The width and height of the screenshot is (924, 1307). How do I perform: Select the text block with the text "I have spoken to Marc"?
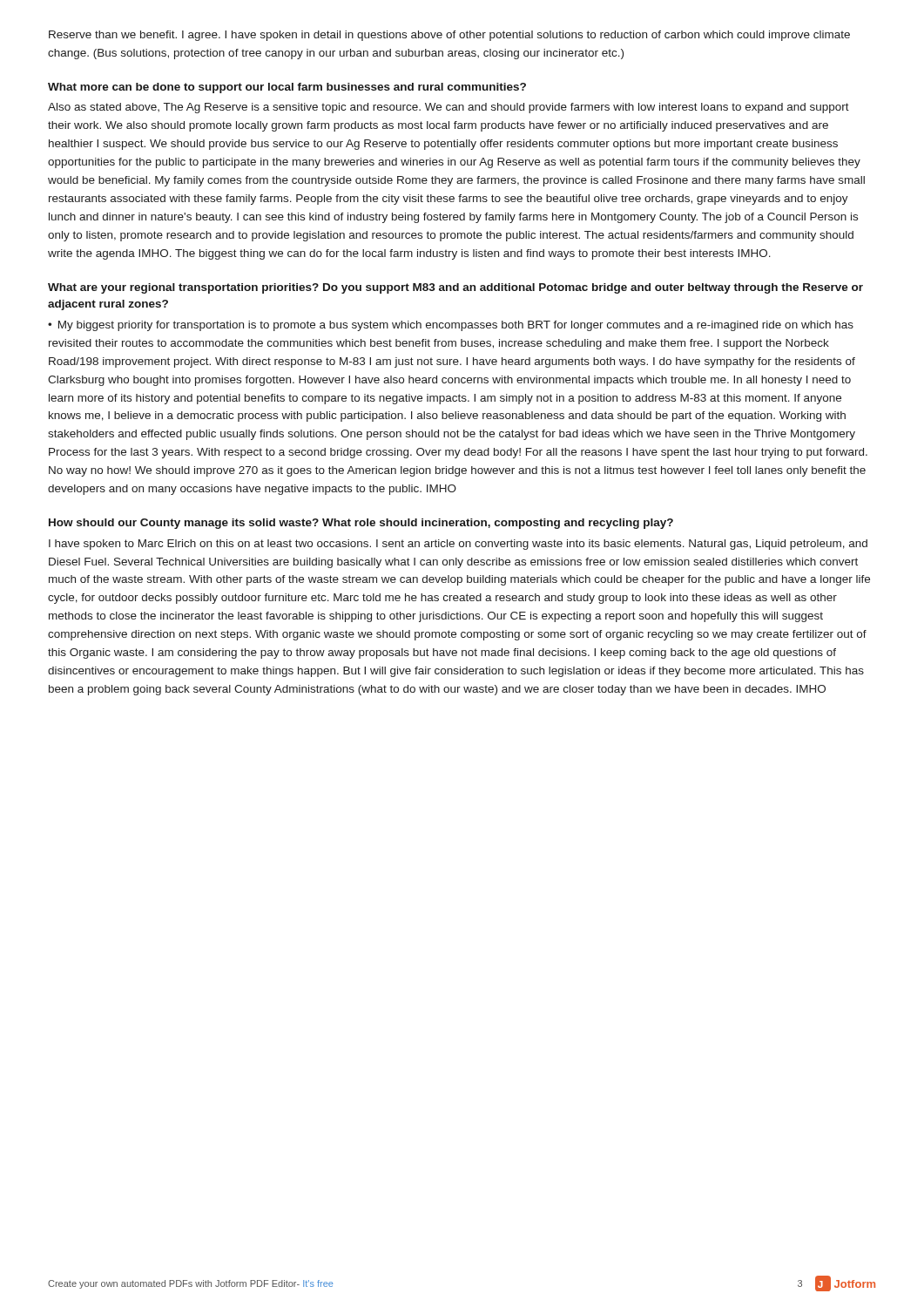tap(459, 616)
